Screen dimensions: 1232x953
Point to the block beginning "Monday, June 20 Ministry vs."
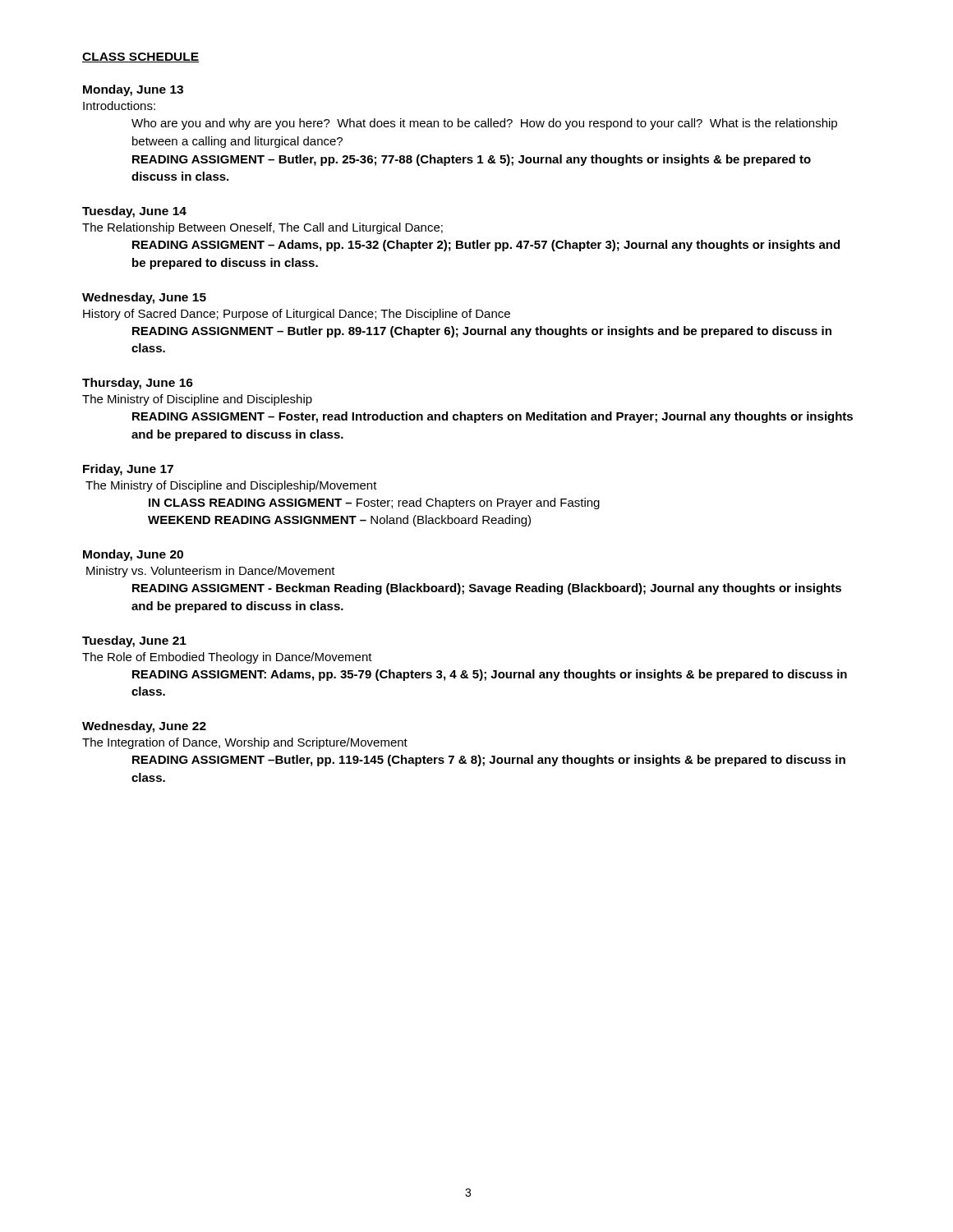click(x=468, y=581)
